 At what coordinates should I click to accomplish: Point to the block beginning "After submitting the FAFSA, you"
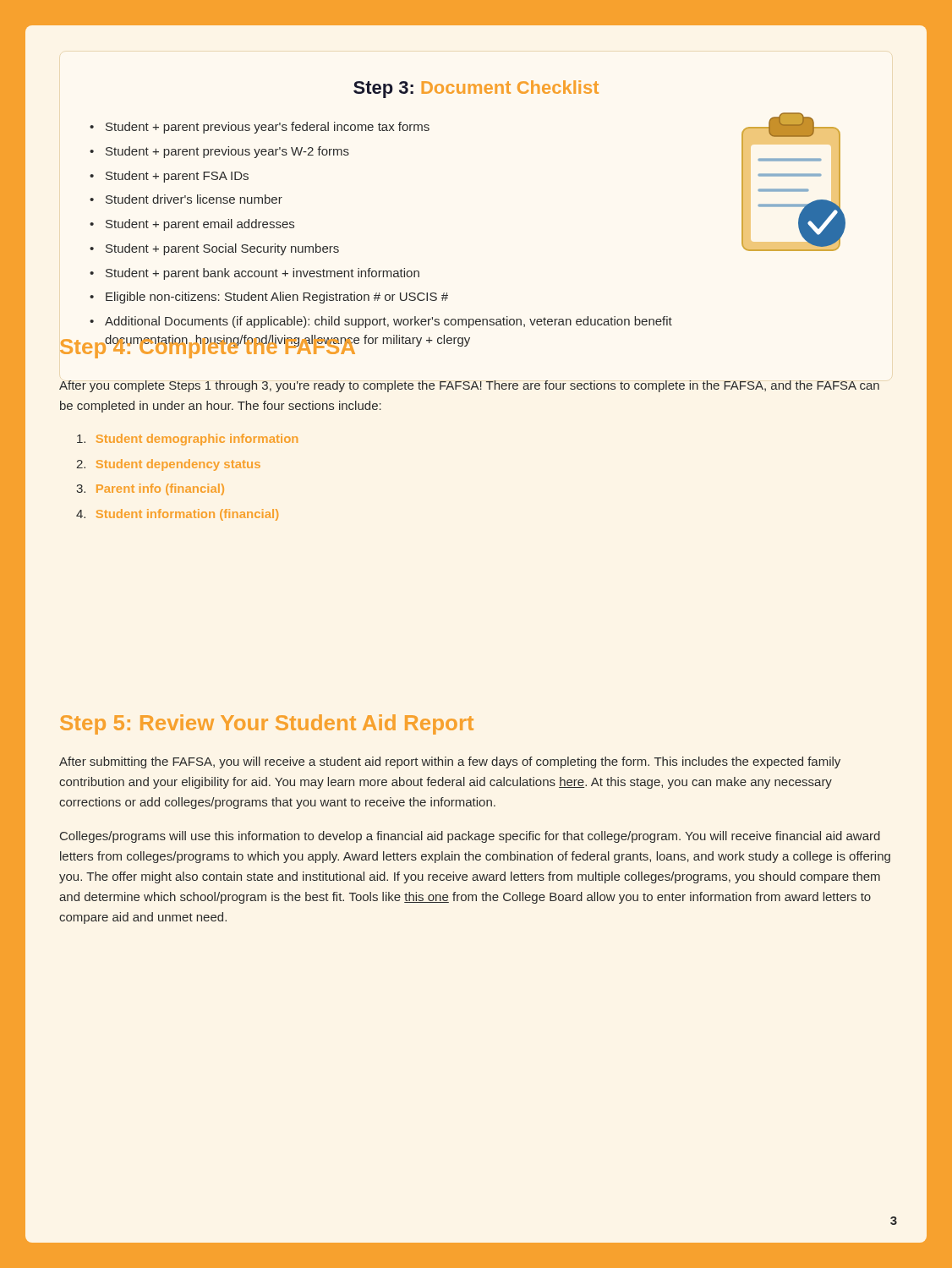[450, 782]
